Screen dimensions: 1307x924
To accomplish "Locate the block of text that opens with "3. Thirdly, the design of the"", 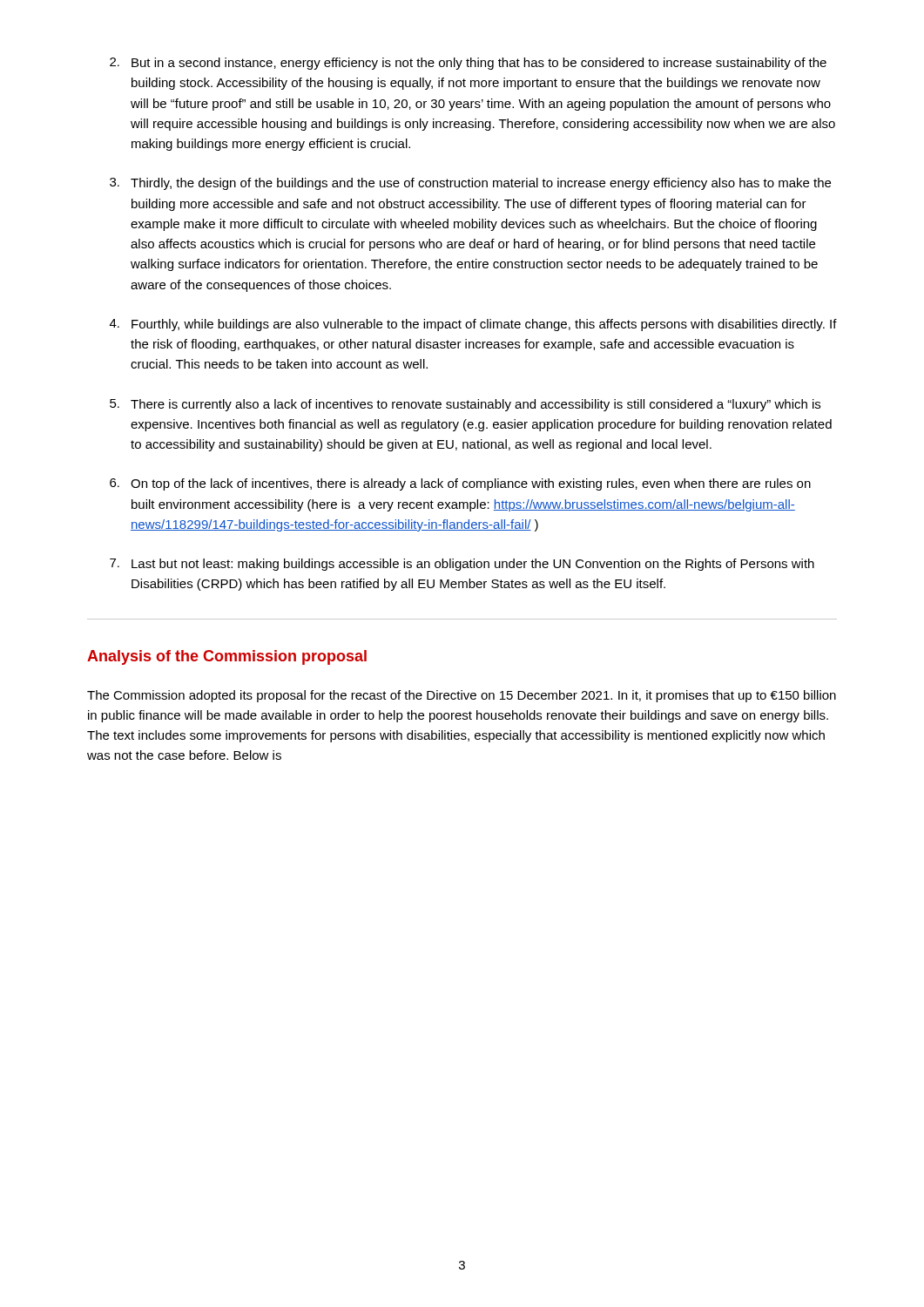I will 462,234.
